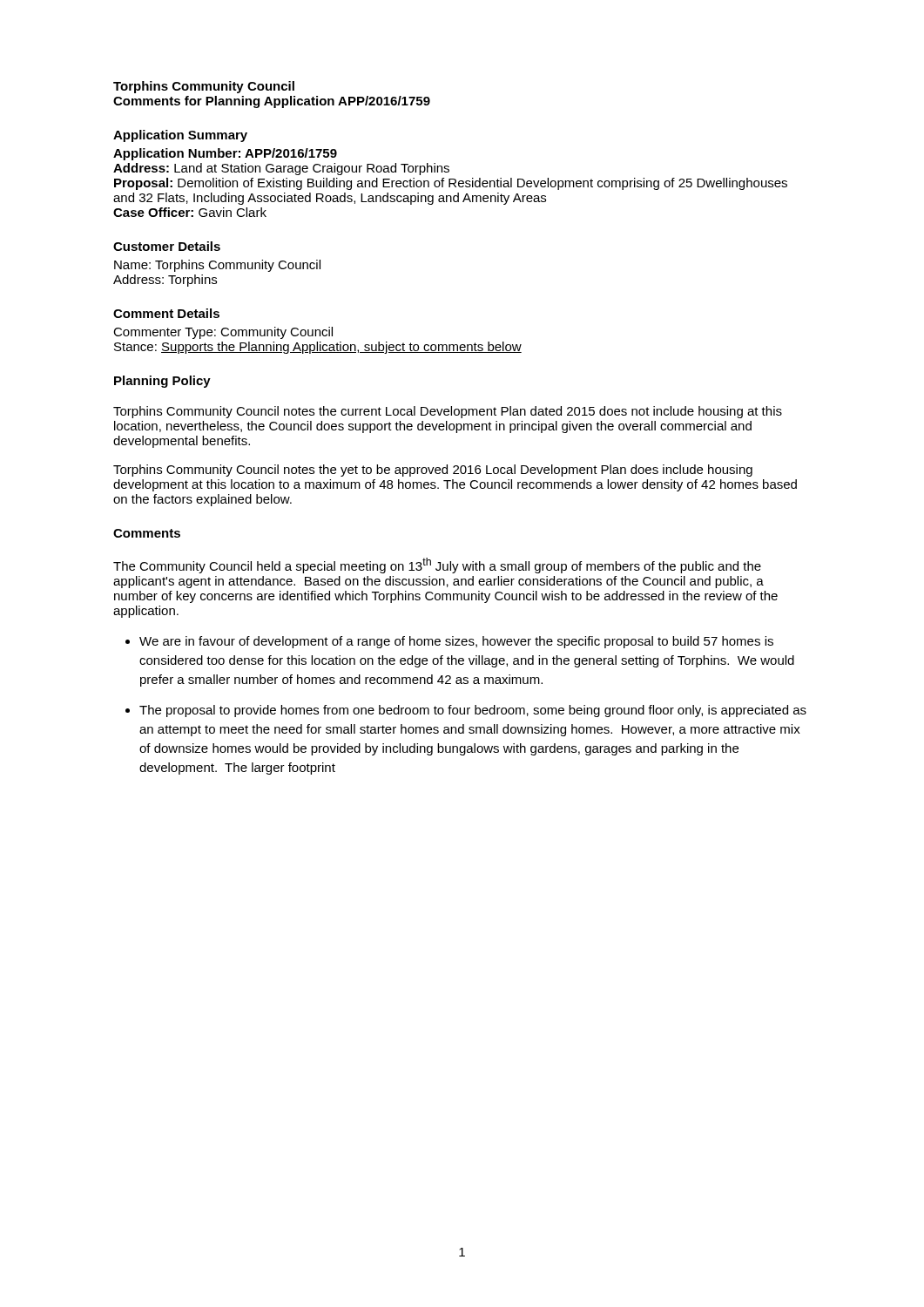Navigate to the element starting "Comment Details"
924x1307 pixels.
(167, 313)
